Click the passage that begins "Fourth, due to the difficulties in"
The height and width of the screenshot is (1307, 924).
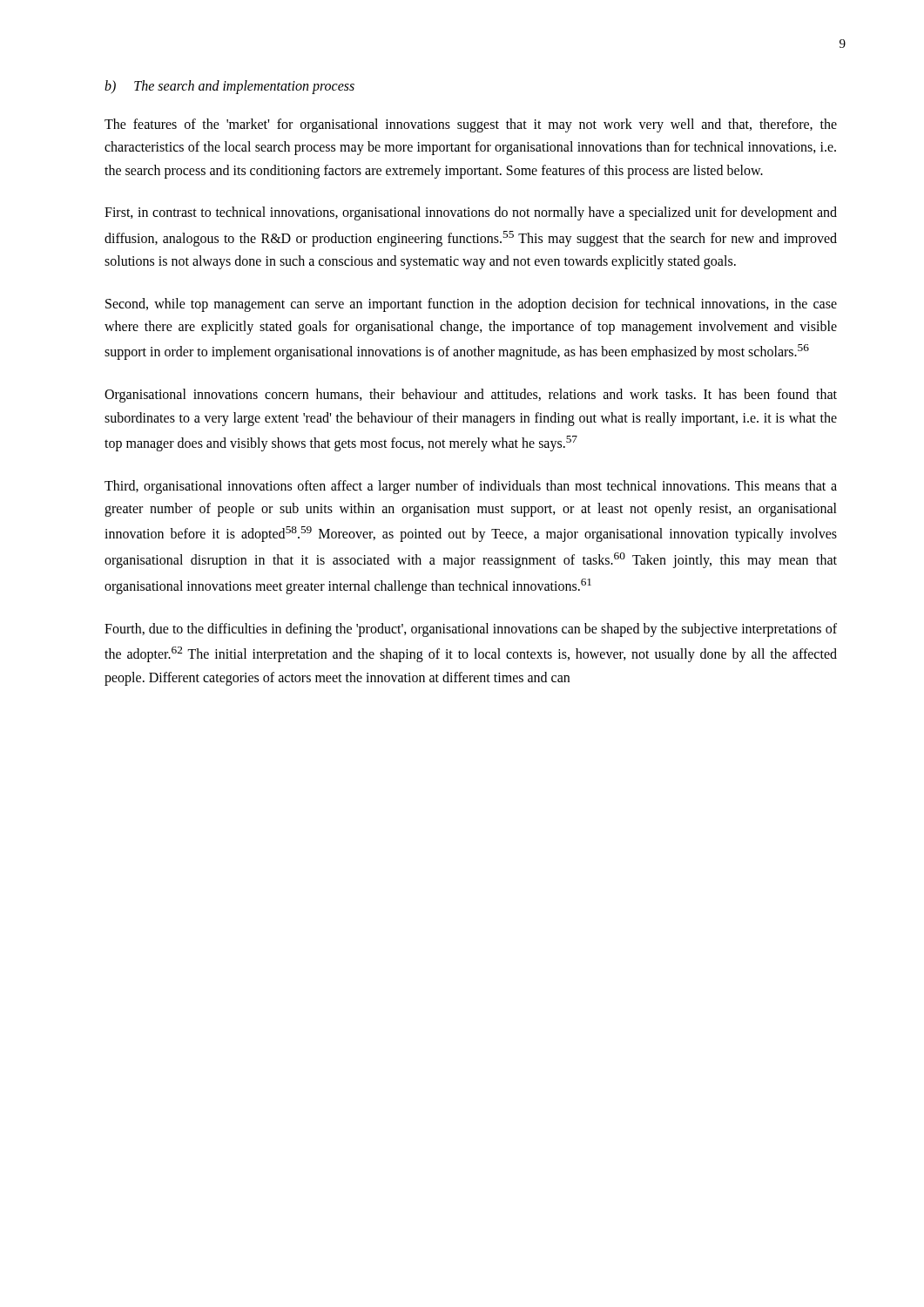pos(471,653)
